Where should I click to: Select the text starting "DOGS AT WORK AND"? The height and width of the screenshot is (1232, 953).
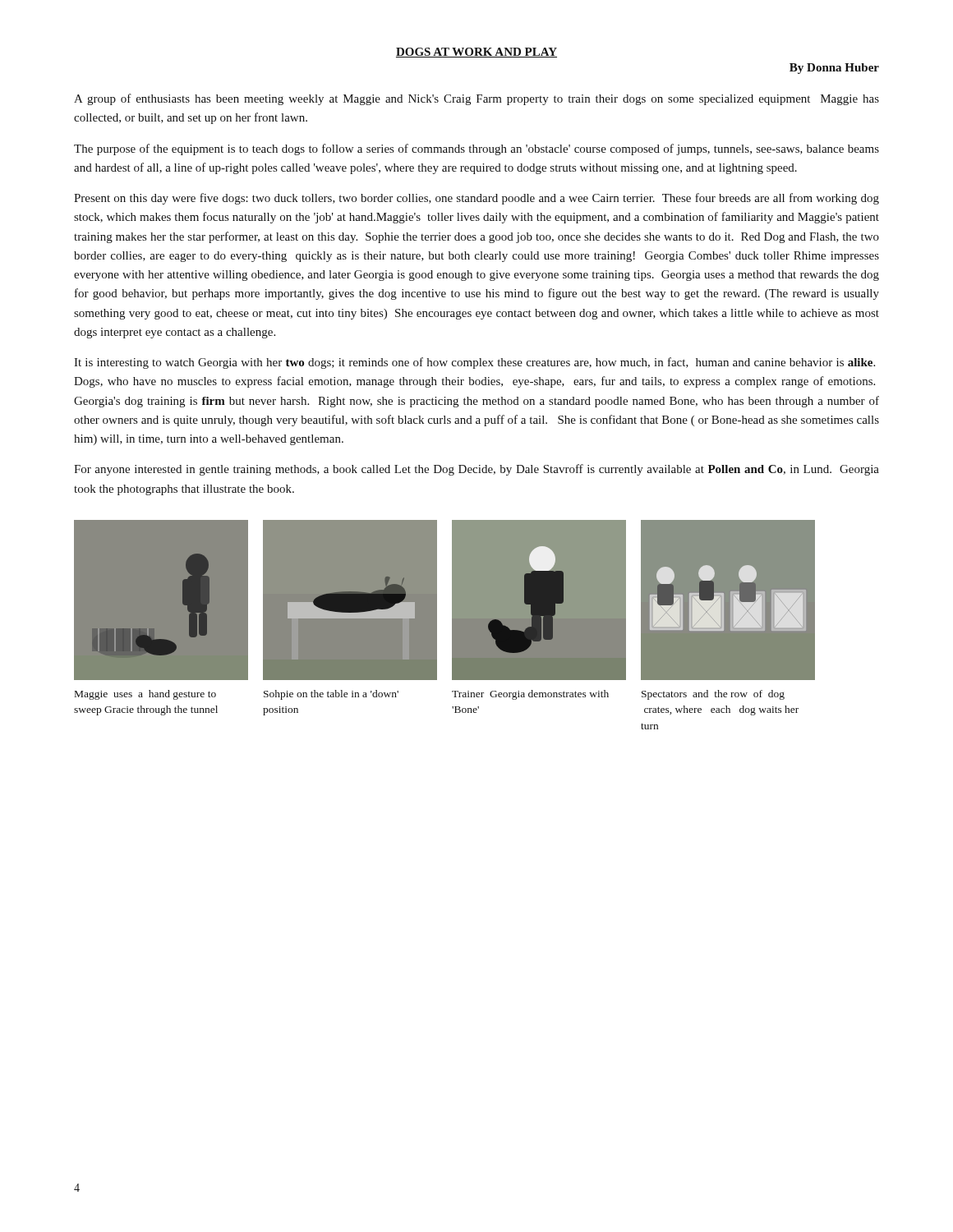click(476, 52)
